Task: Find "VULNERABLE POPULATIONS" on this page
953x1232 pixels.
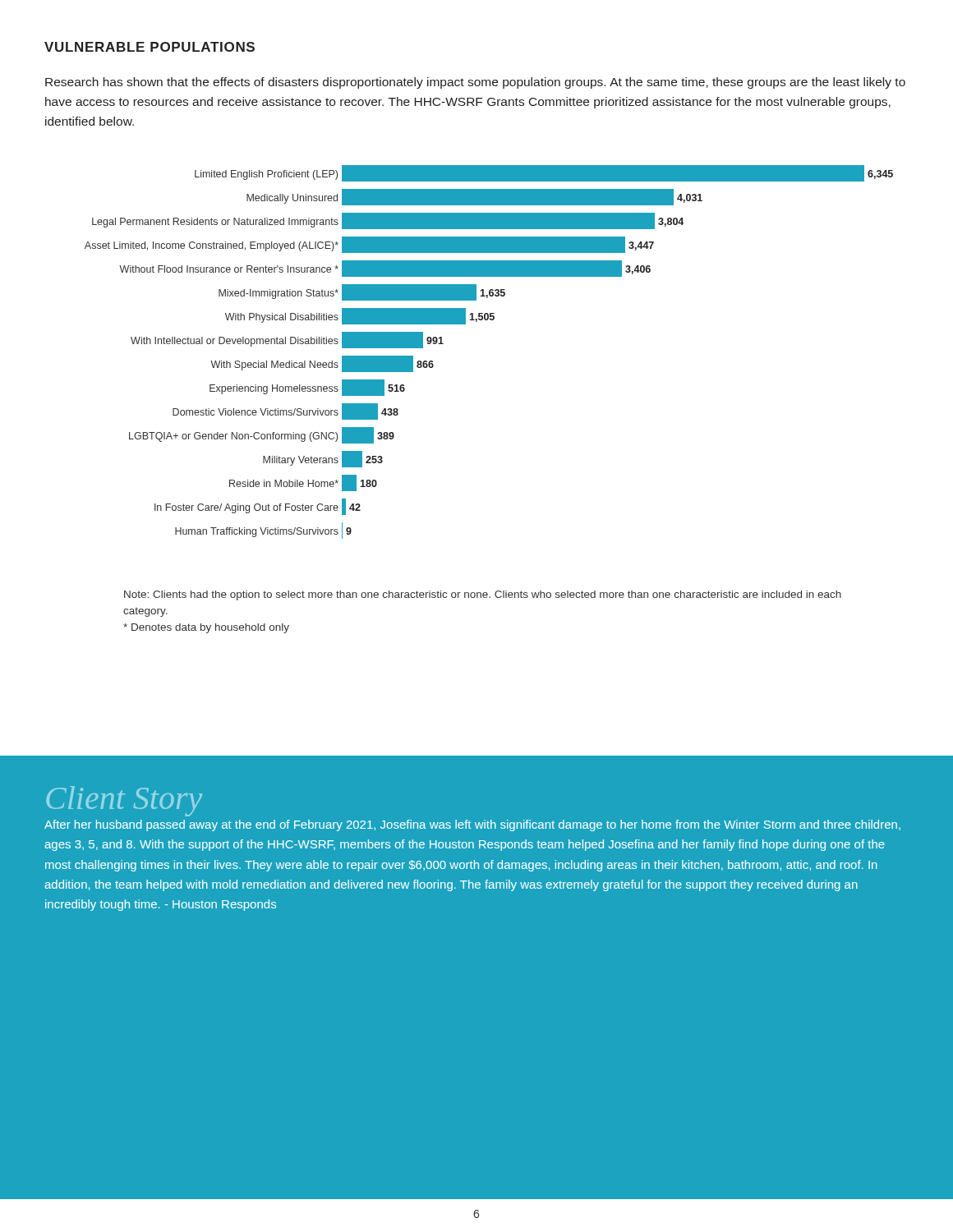Action: 150,47
